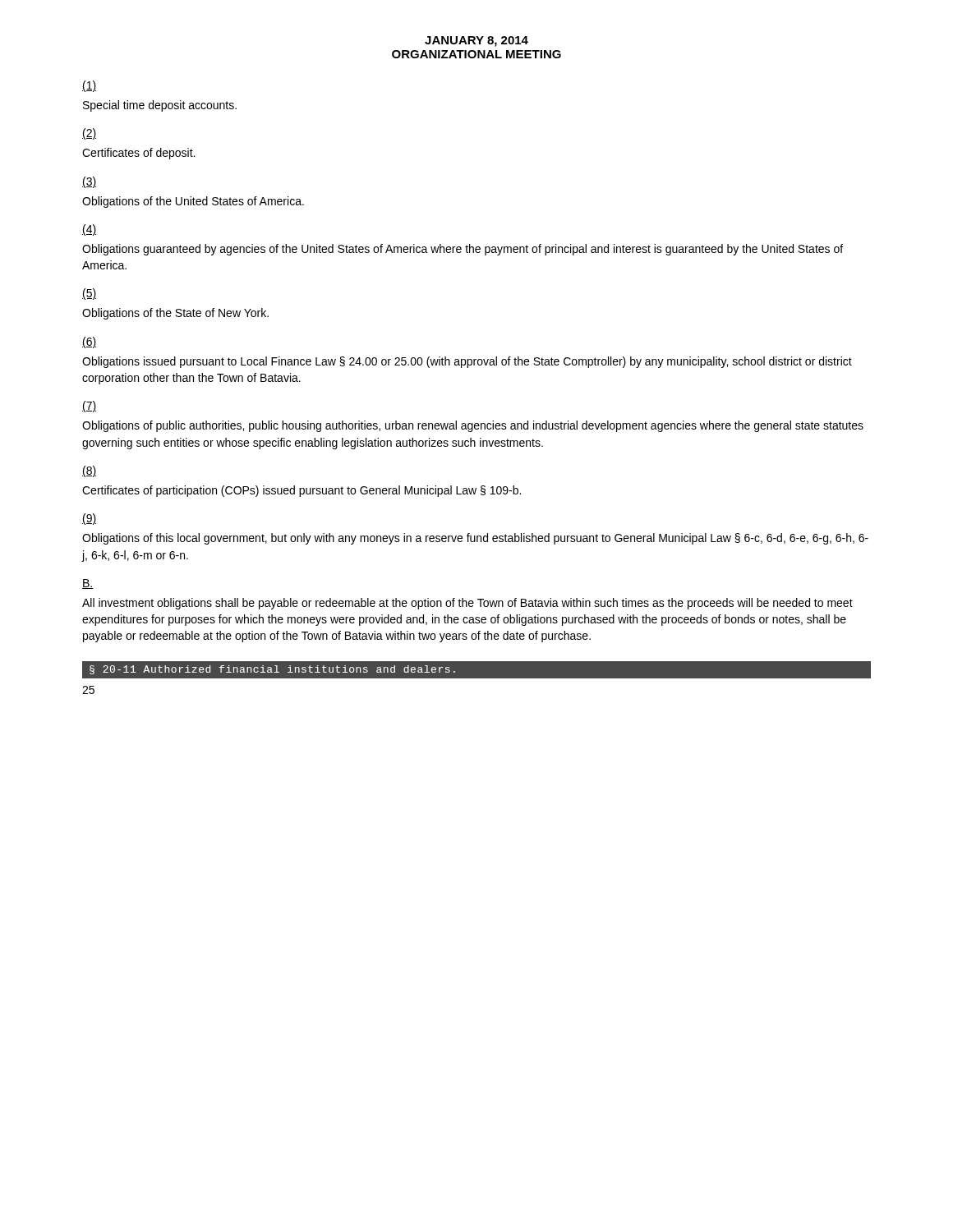The height and width of the screenshot is (1232, 953).
Task: Find the block on this page that starts "Certificates of participation (COPs)"
Action: pos(302,490)
